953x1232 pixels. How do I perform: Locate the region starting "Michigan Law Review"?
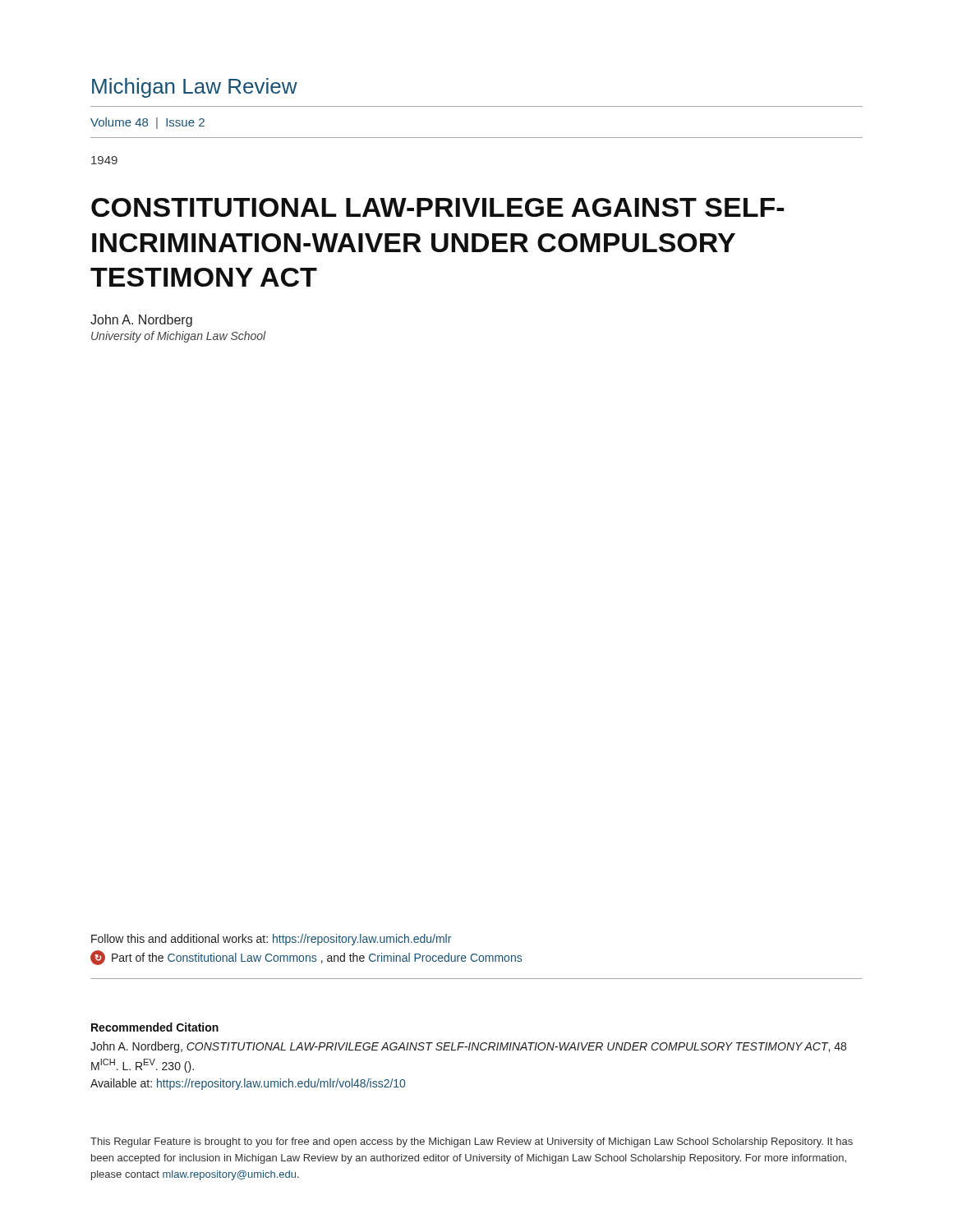tap(194, 86)
